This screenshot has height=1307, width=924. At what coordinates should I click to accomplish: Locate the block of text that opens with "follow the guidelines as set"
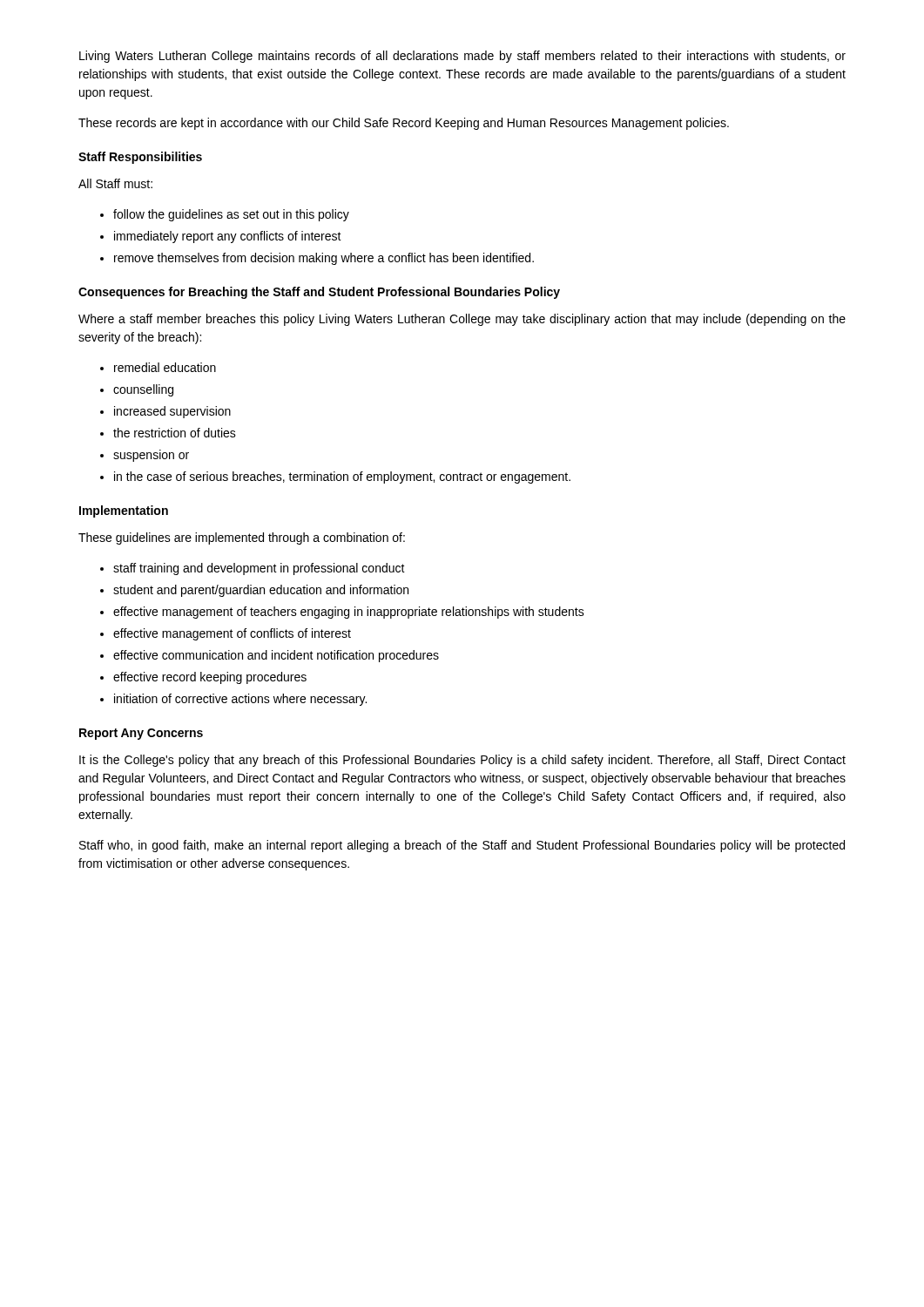click(x=231, y=214)
